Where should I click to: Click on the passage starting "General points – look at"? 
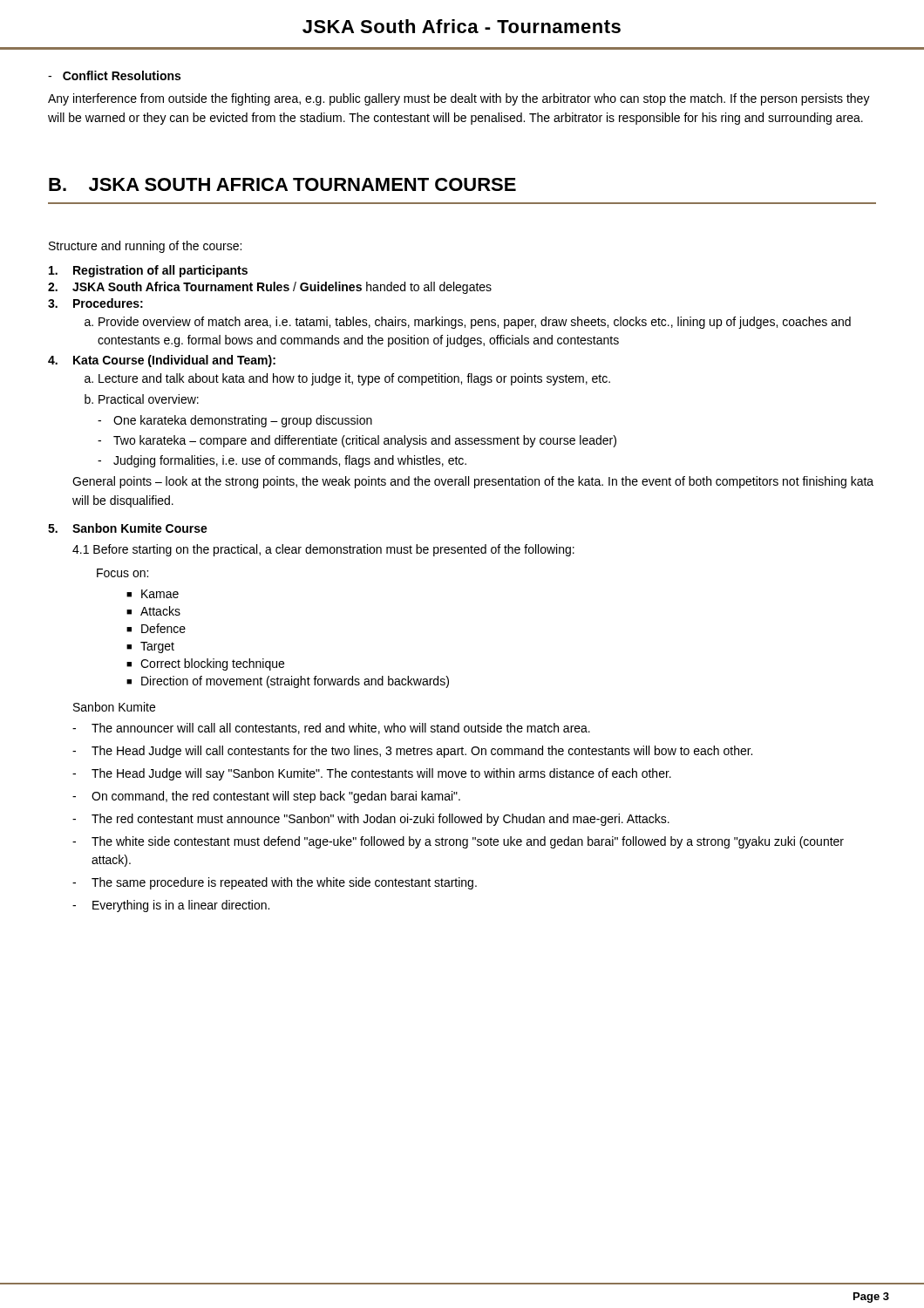pyautogui.click(x=473, y=491)
